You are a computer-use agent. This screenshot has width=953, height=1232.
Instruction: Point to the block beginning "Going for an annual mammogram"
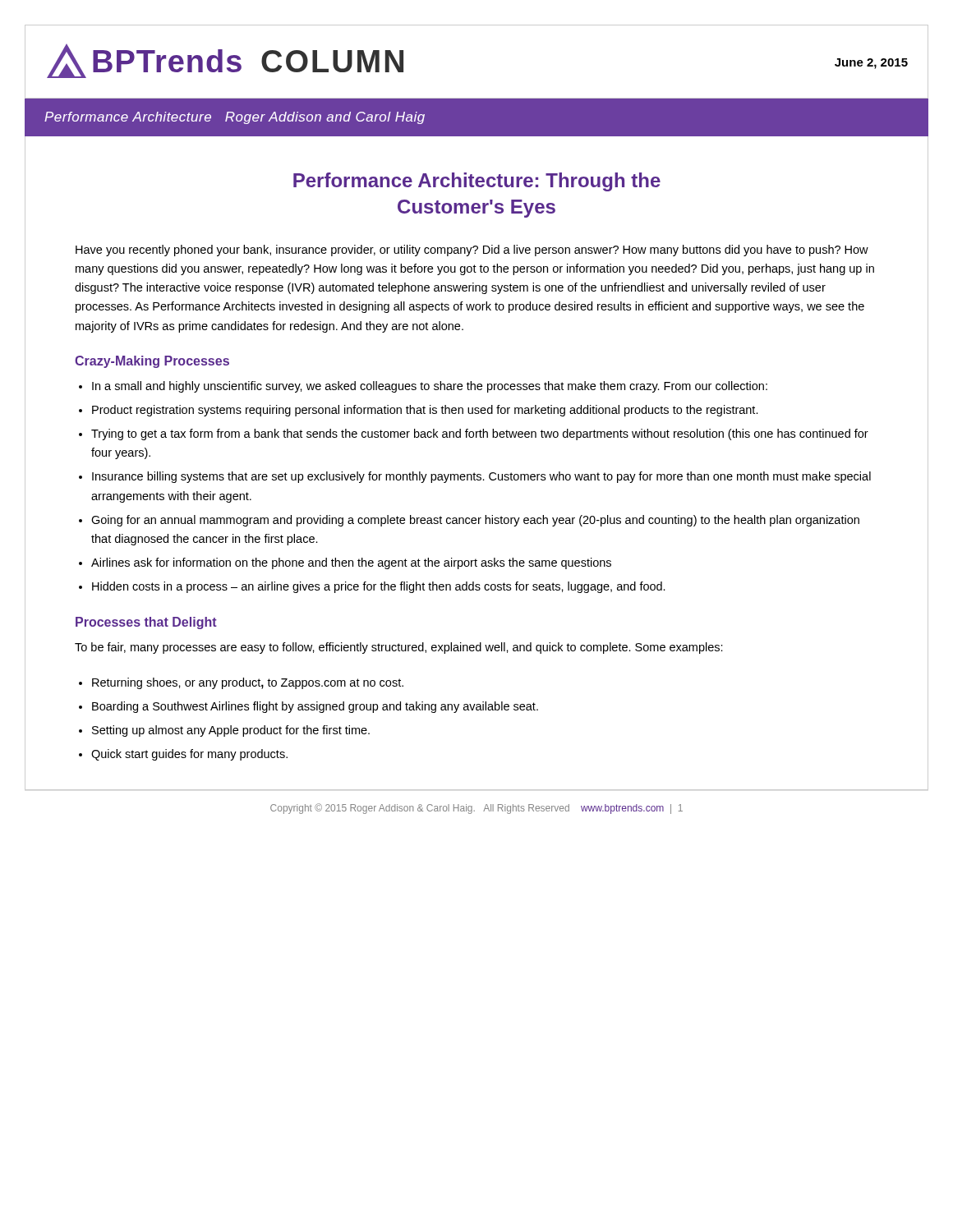[476, 529]
